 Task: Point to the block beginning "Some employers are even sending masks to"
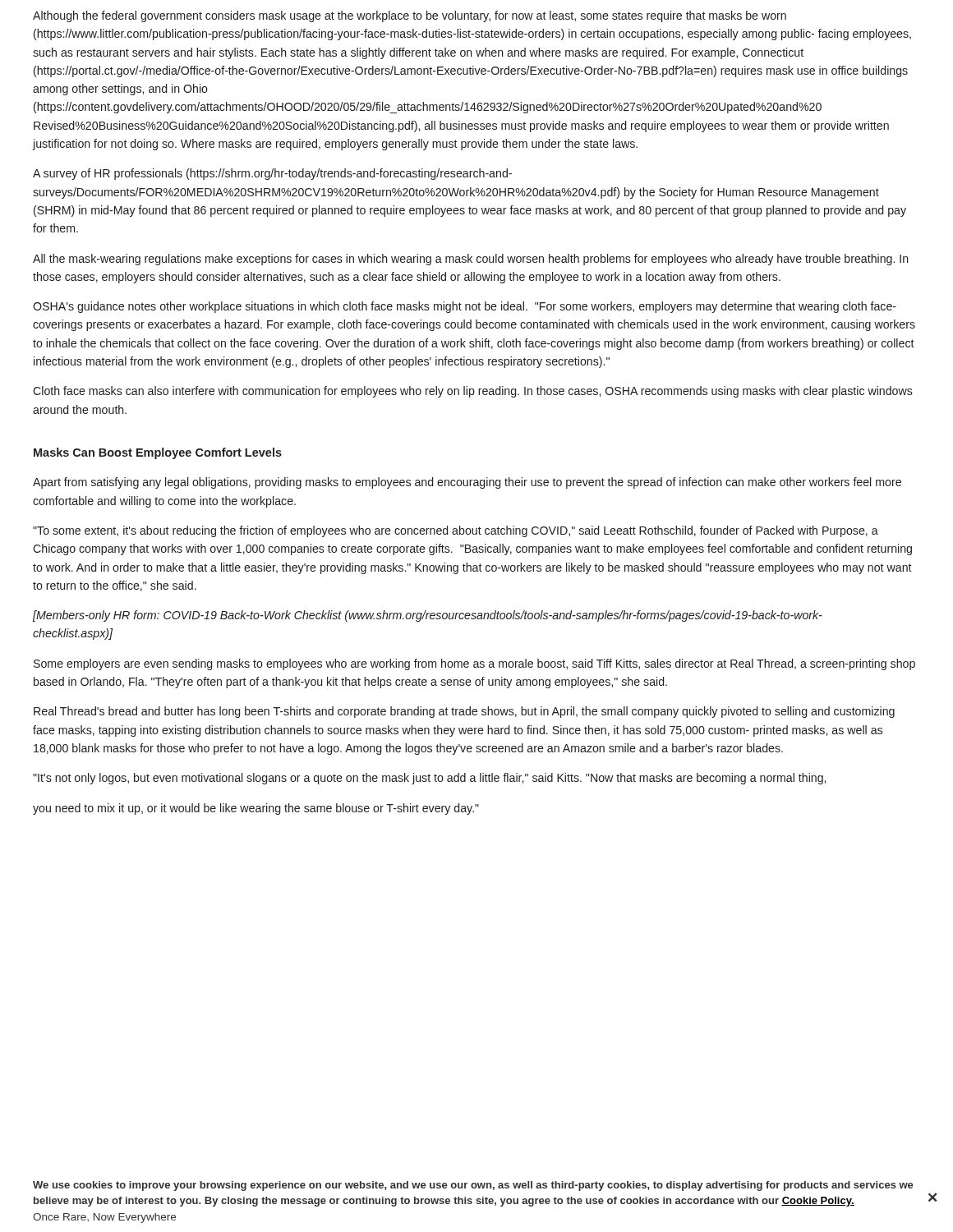pos(474,673)
